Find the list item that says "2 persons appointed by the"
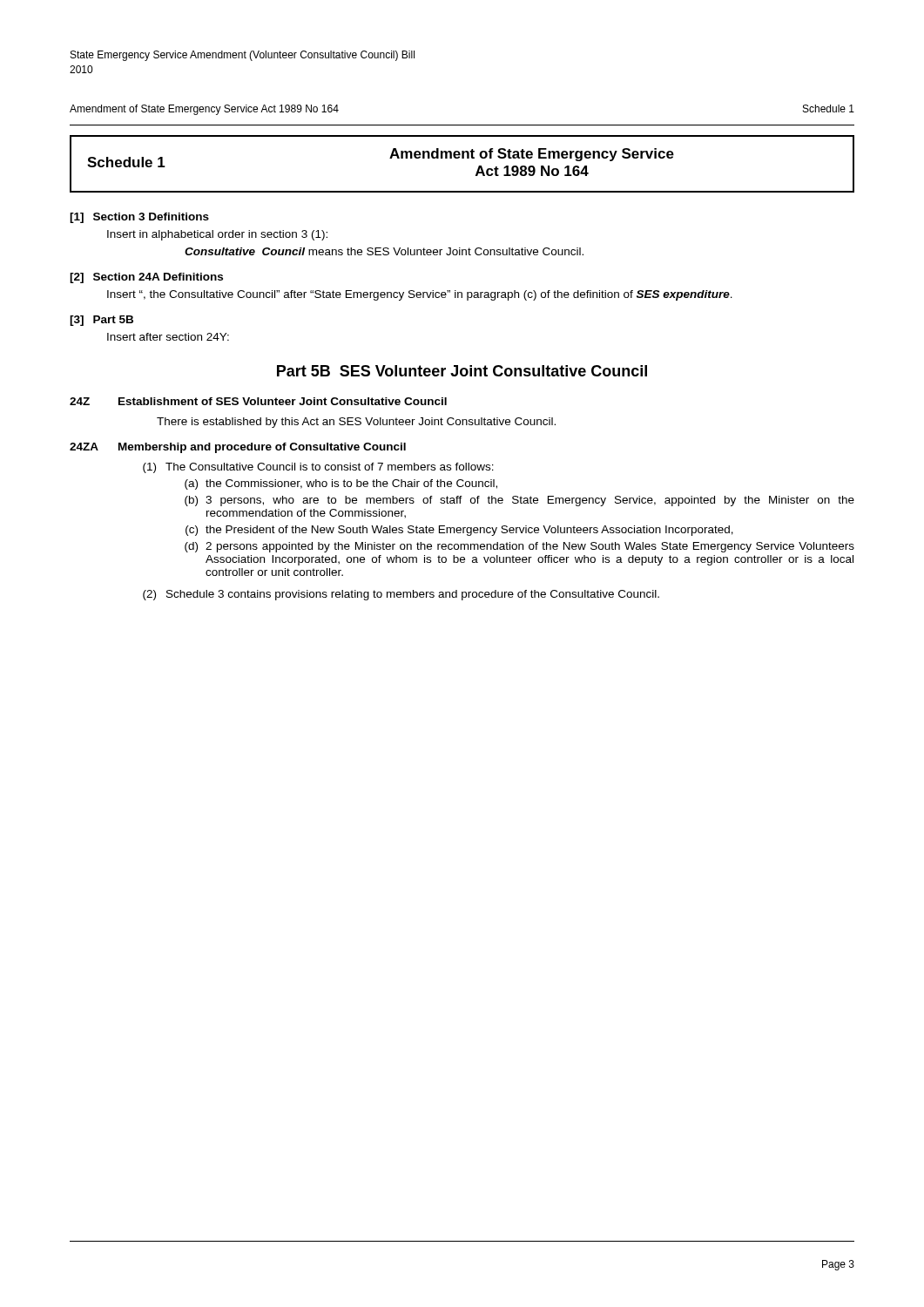Screen dimensions: 1307x924 coord(530,559)
